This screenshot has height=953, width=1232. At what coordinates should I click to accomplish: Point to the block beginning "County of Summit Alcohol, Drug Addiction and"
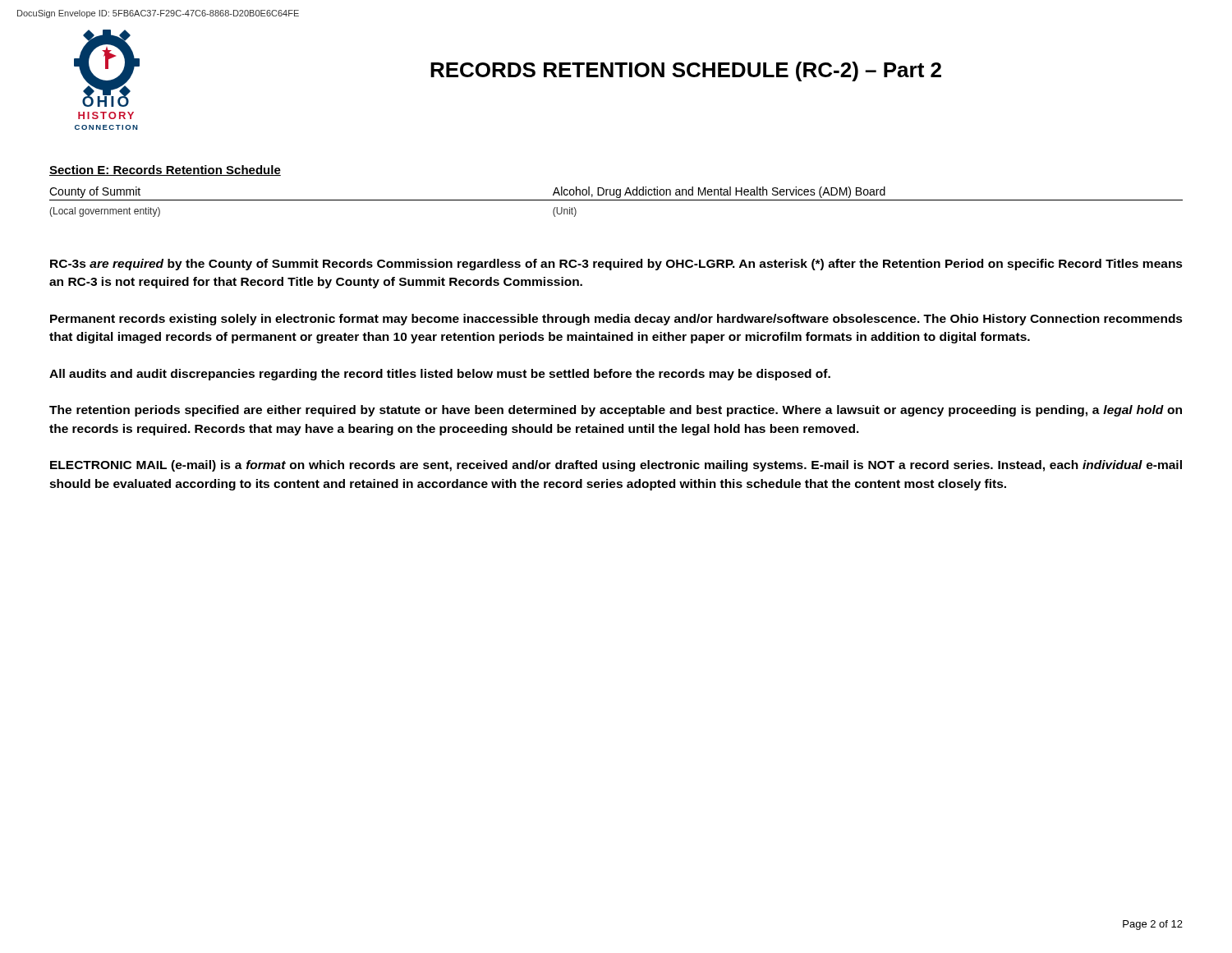616,200
